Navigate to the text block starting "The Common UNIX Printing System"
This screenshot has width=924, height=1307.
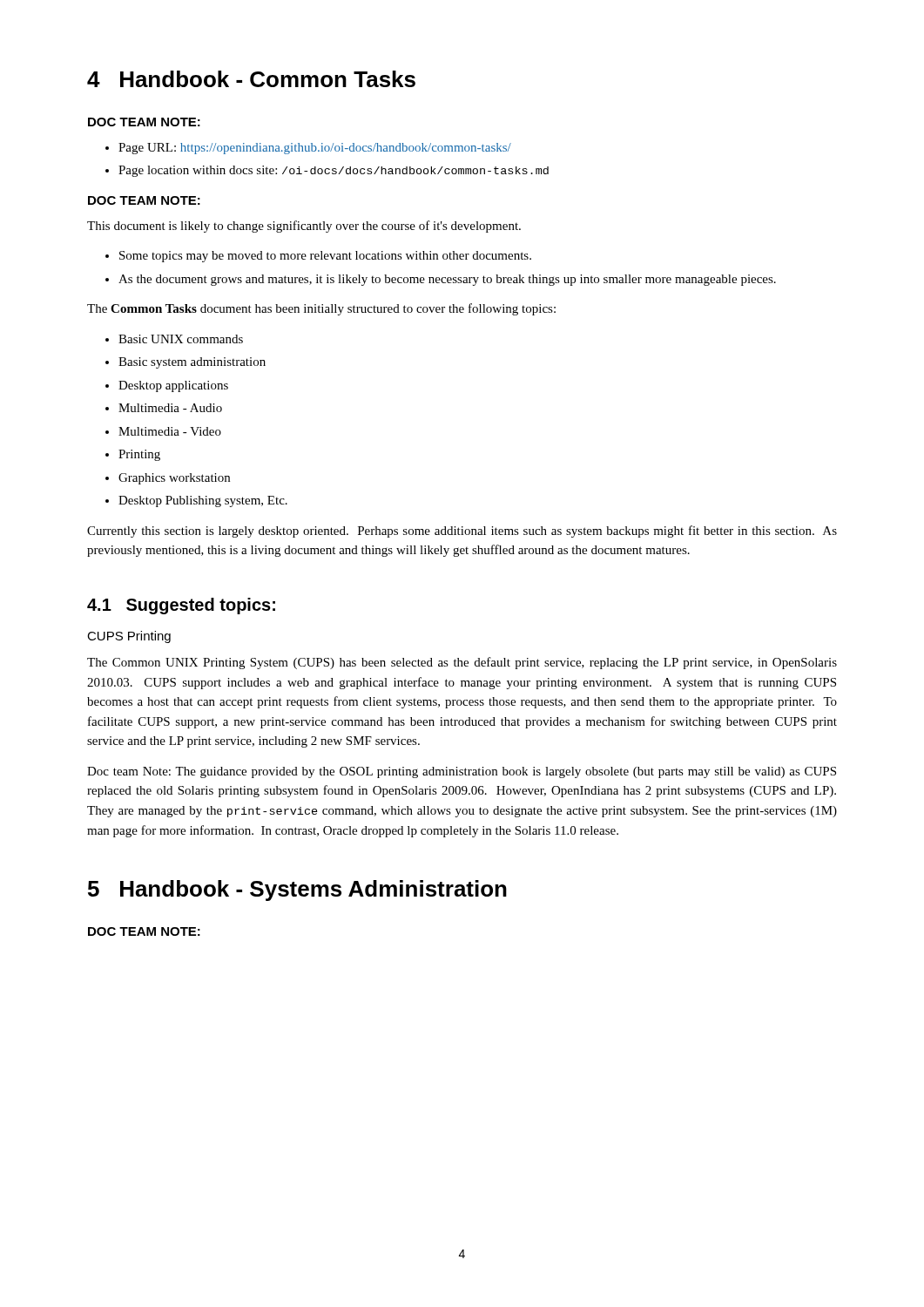pos(462,702)
